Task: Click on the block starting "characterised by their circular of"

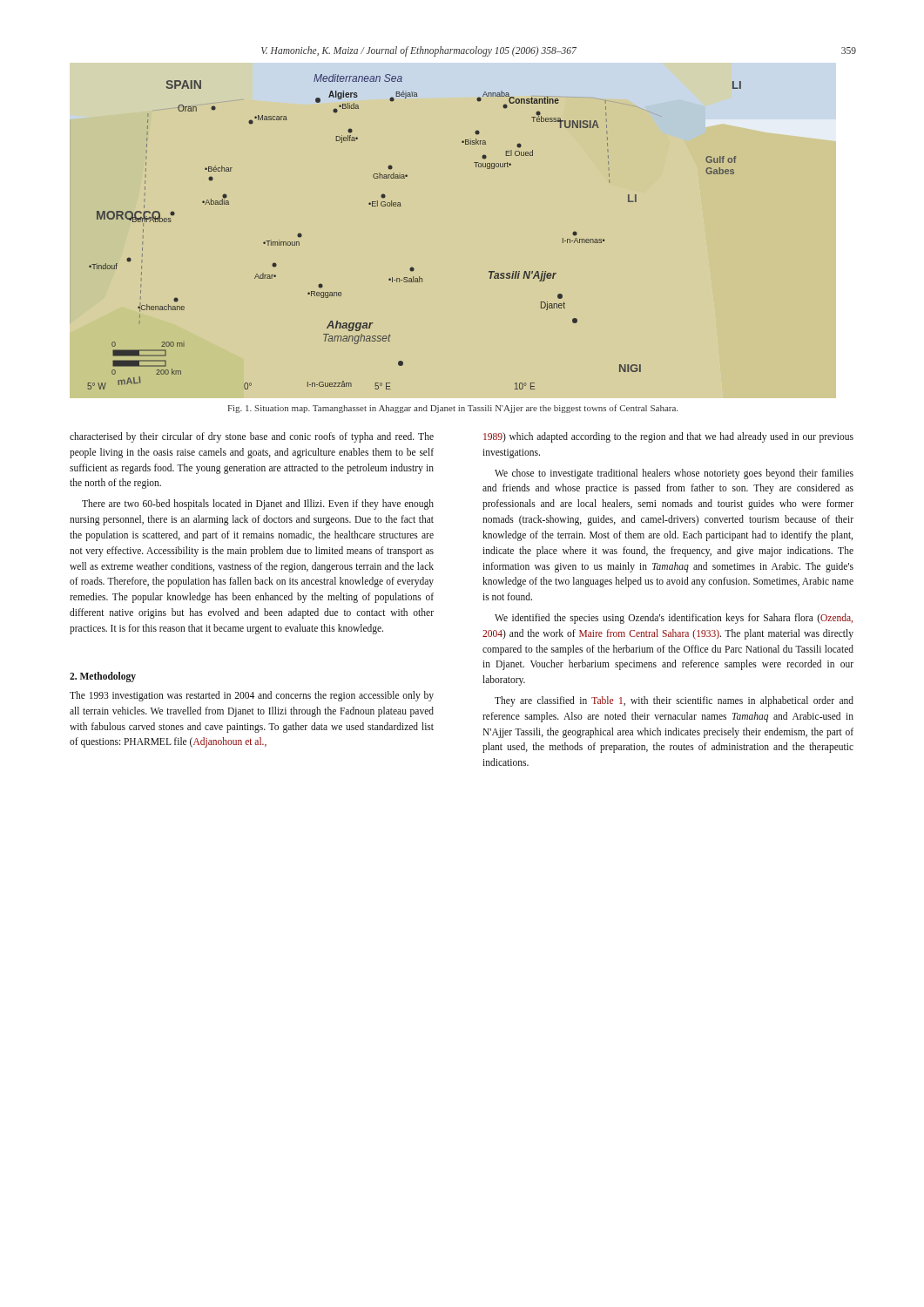Action: pyautogui.click(x=252, y=533)
